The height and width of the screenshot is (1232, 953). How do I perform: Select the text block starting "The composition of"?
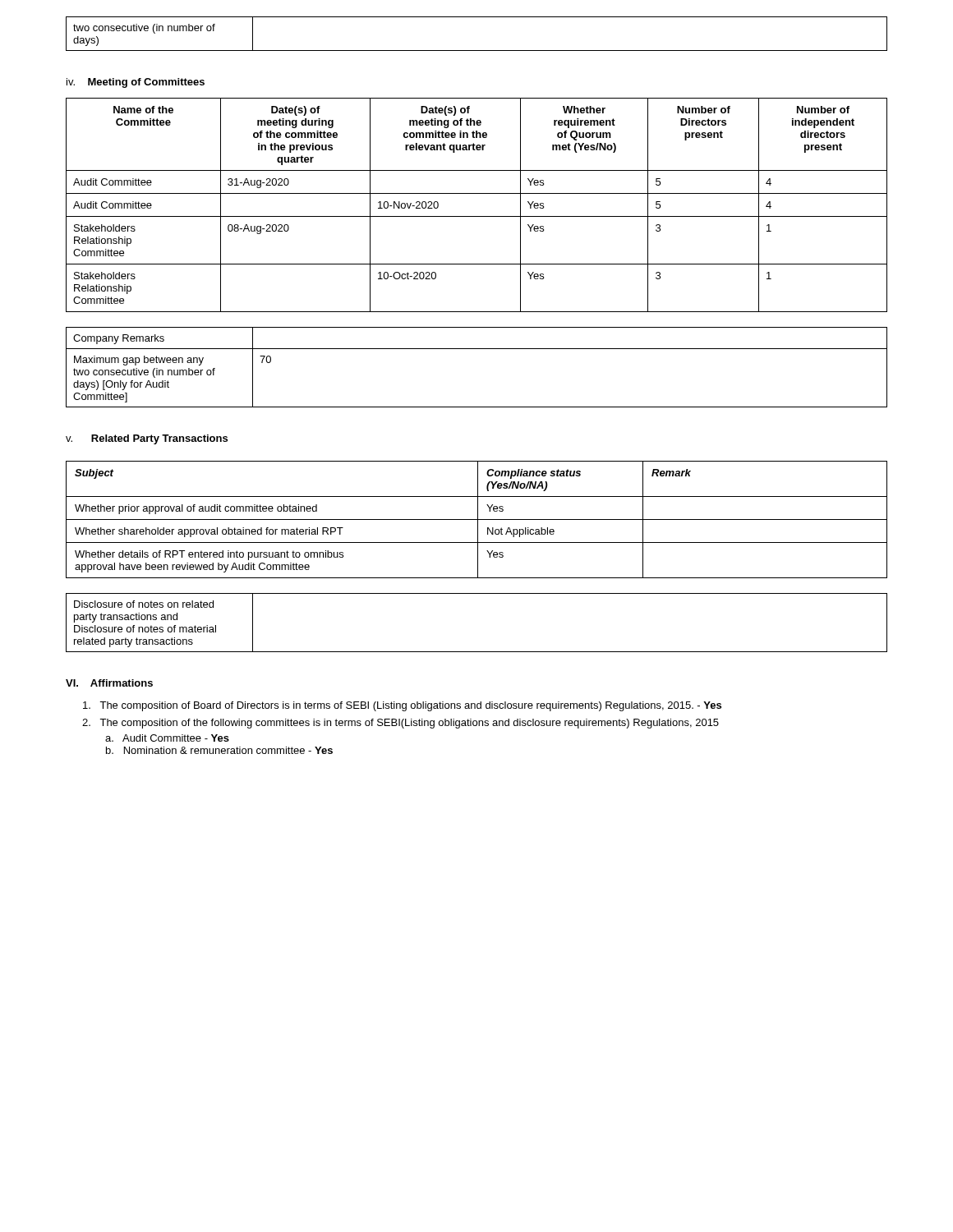tap(402, 705)
